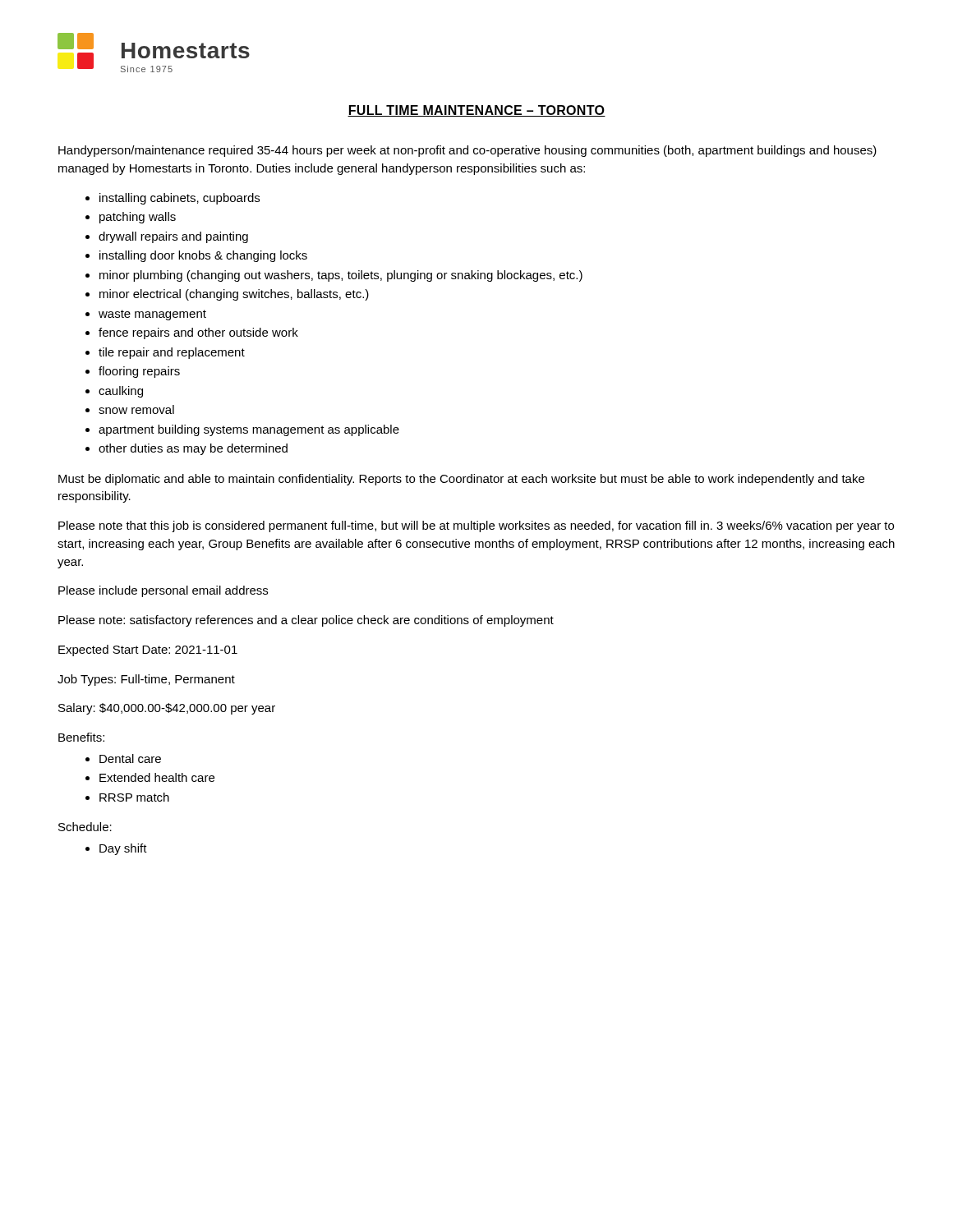The image size is (953, 1232).
Task: Click where it says "Expected Start Date: 2021-11-01"
Action: (x=148, y=649)
